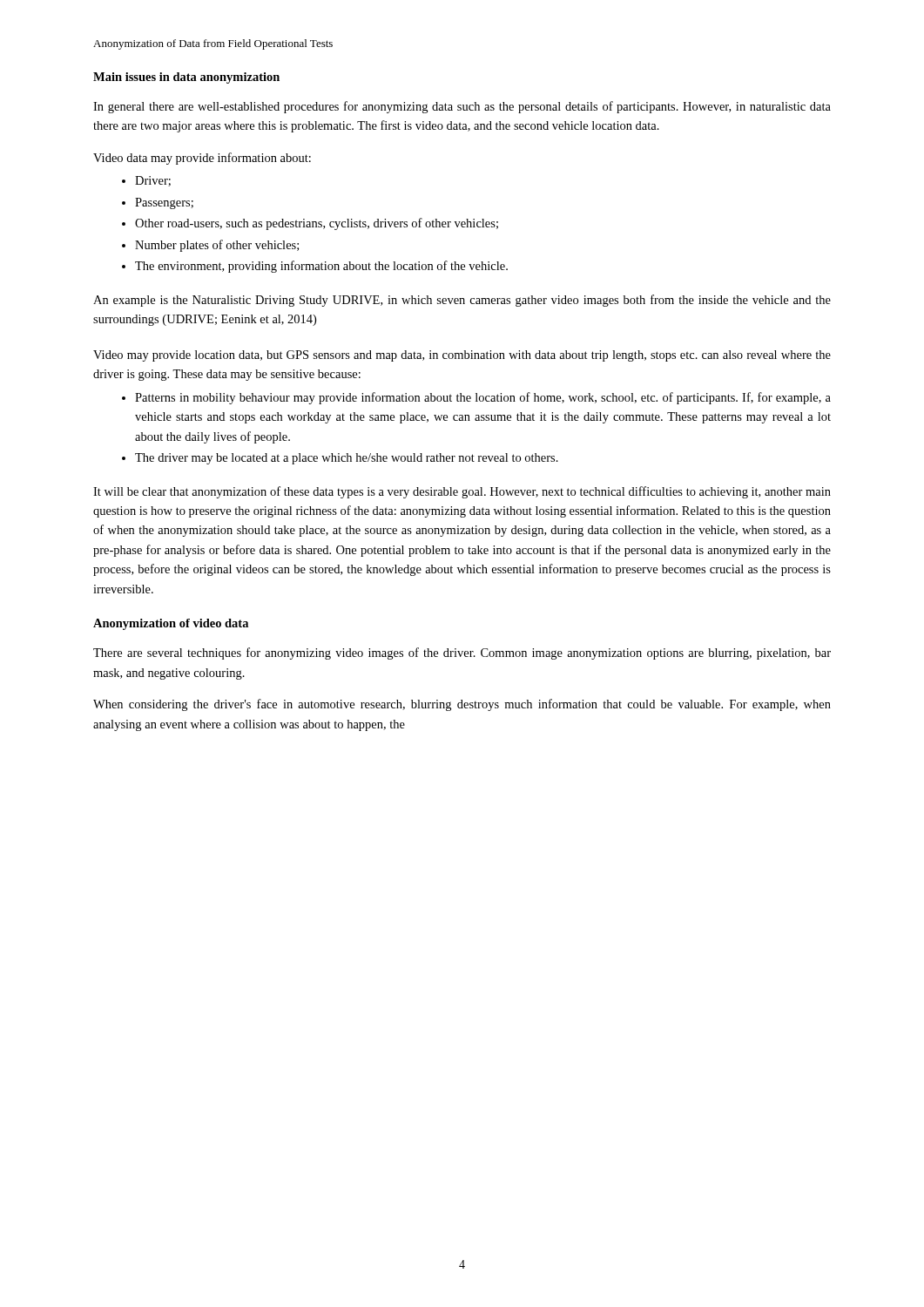This screenshot has height=1307, width=924.
Task: Click where it says "Anonymization of video data"
Action: 171,623
